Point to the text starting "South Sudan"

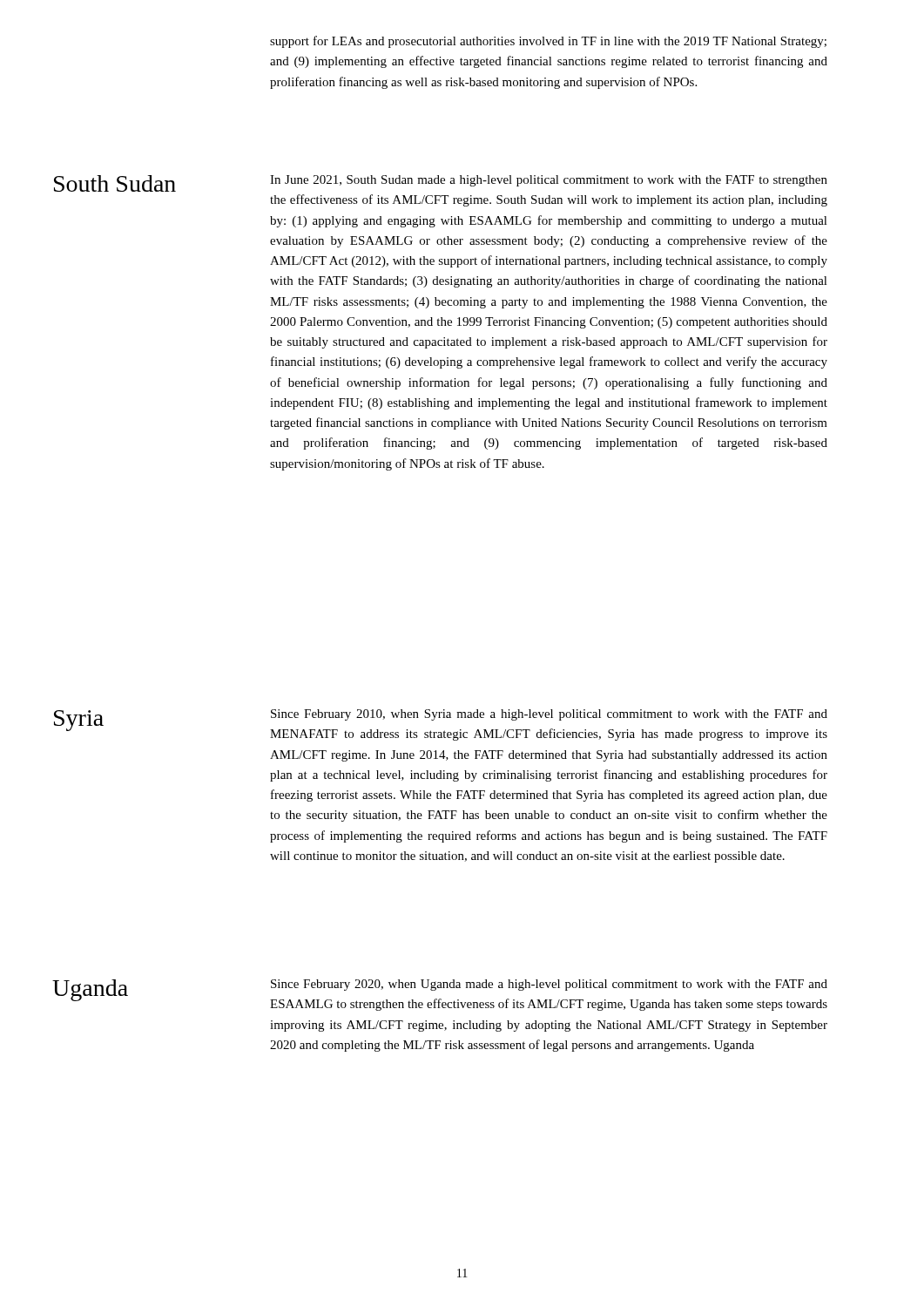(x=114, y=183)
